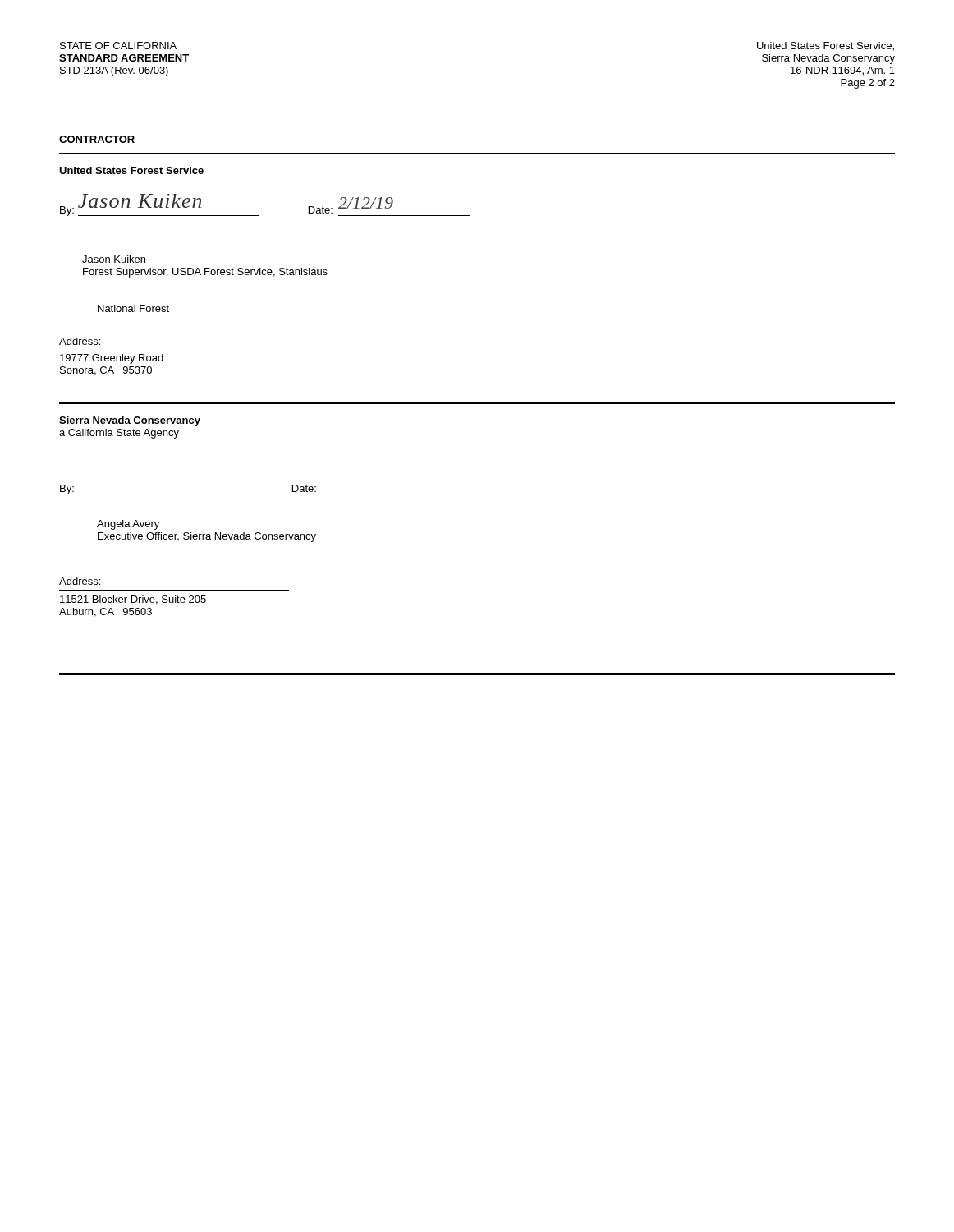
Task: Point to the block starting "11521 Blocker Drive, Suite 205 Auburn, CA"
Action: pos(133,605)
